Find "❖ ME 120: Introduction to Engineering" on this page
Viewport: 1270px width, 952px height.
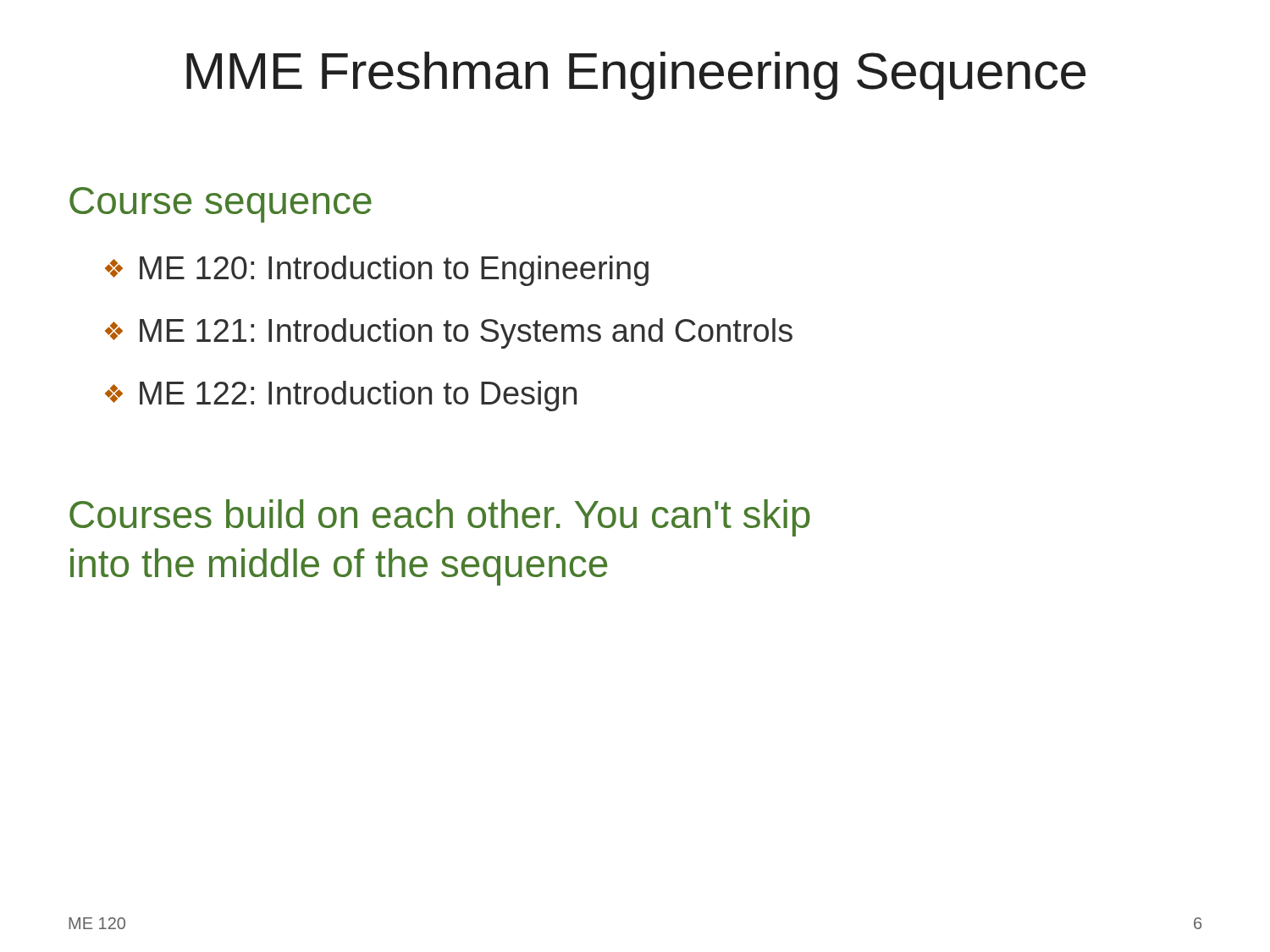click(x=376, y=269)
